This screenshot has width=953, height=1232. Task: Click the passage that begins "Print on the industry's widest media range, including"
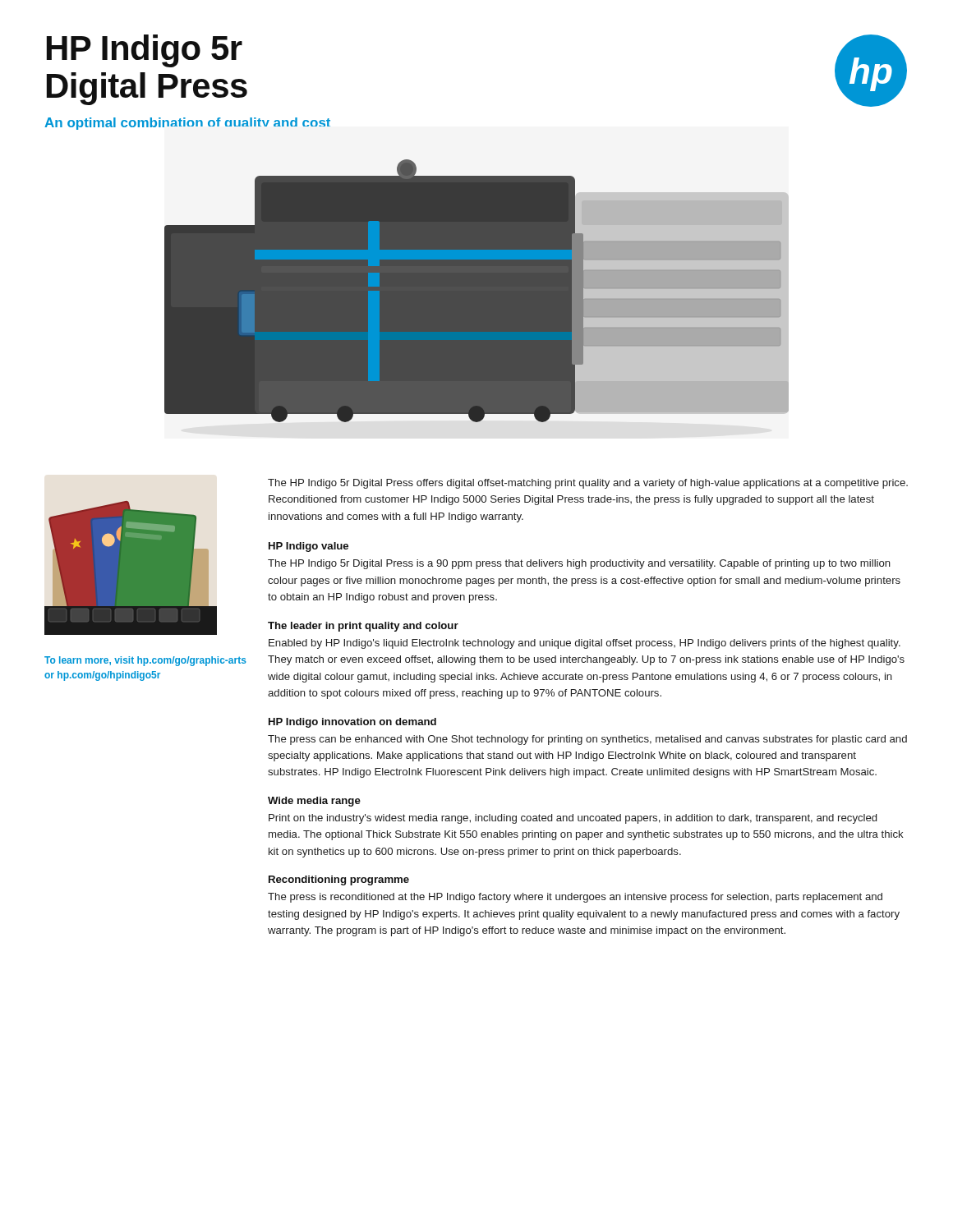(x=586, y=834)
